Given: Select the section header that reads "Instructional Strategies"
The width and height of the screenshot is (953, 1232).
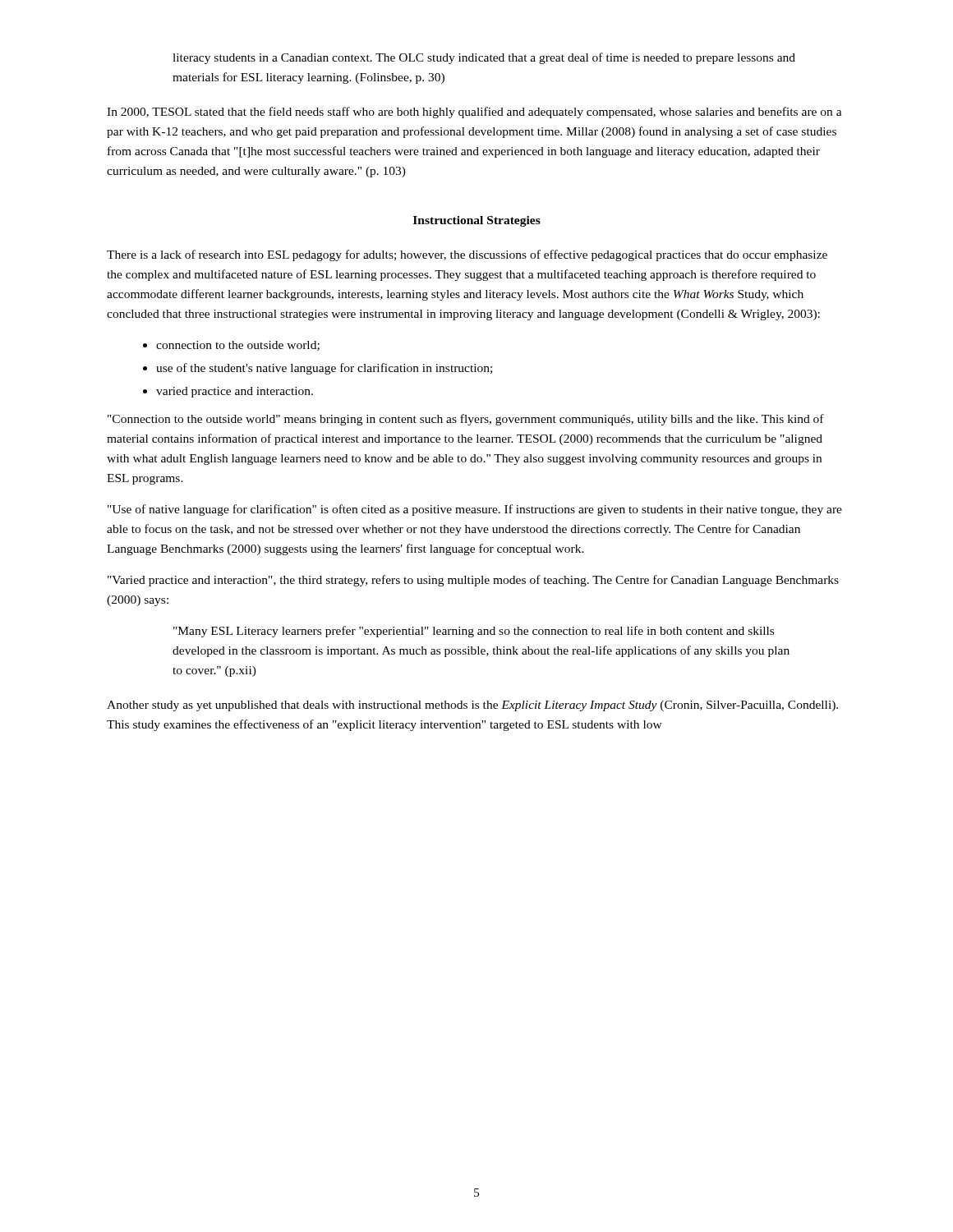Looking at the screenshot, I should click(x=476, y=220).
